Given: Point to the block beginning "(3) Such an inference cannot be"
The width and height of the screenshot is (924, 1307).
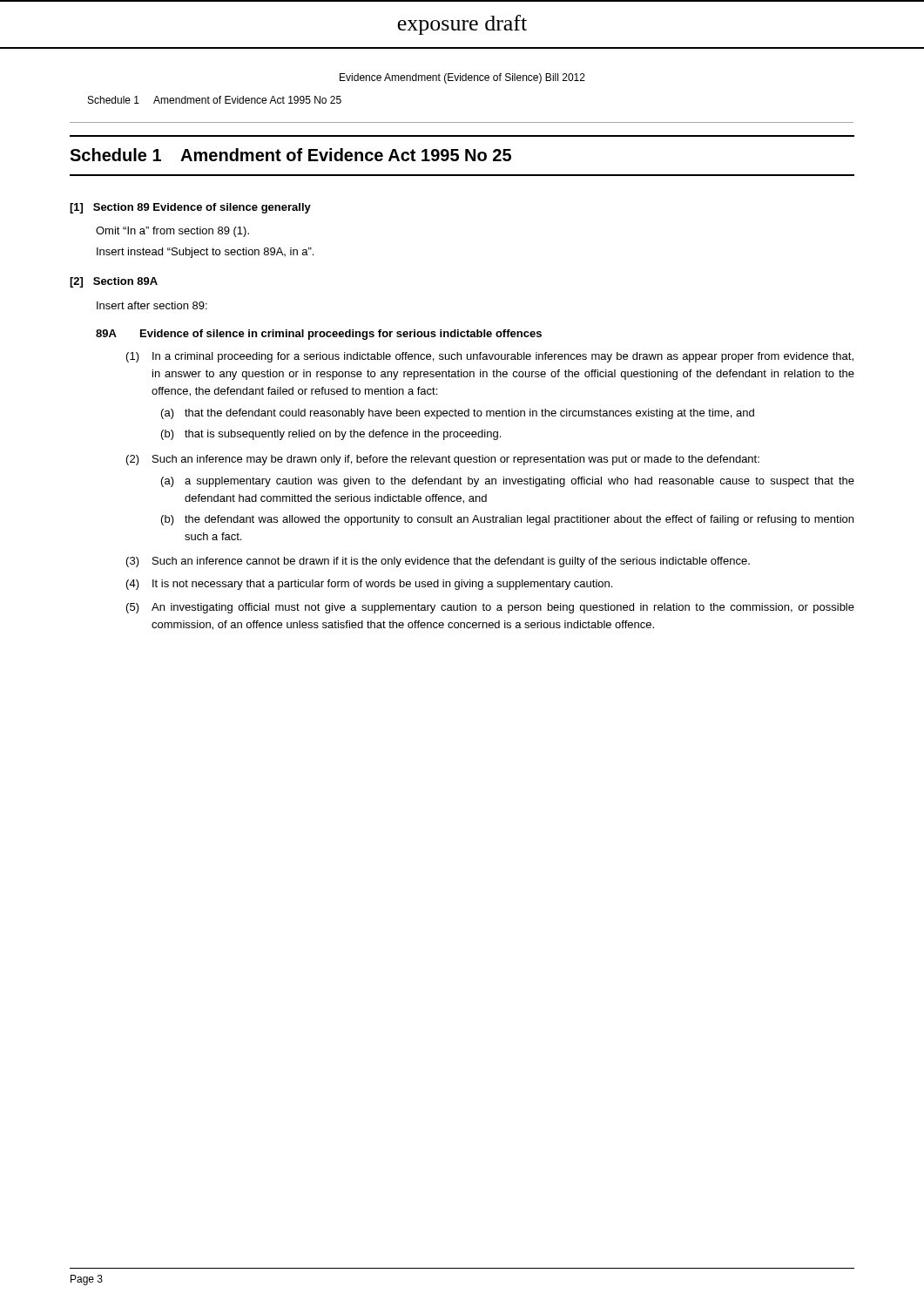Looking at the screenshot, I should pyautogui.click(x=475, y=561).
